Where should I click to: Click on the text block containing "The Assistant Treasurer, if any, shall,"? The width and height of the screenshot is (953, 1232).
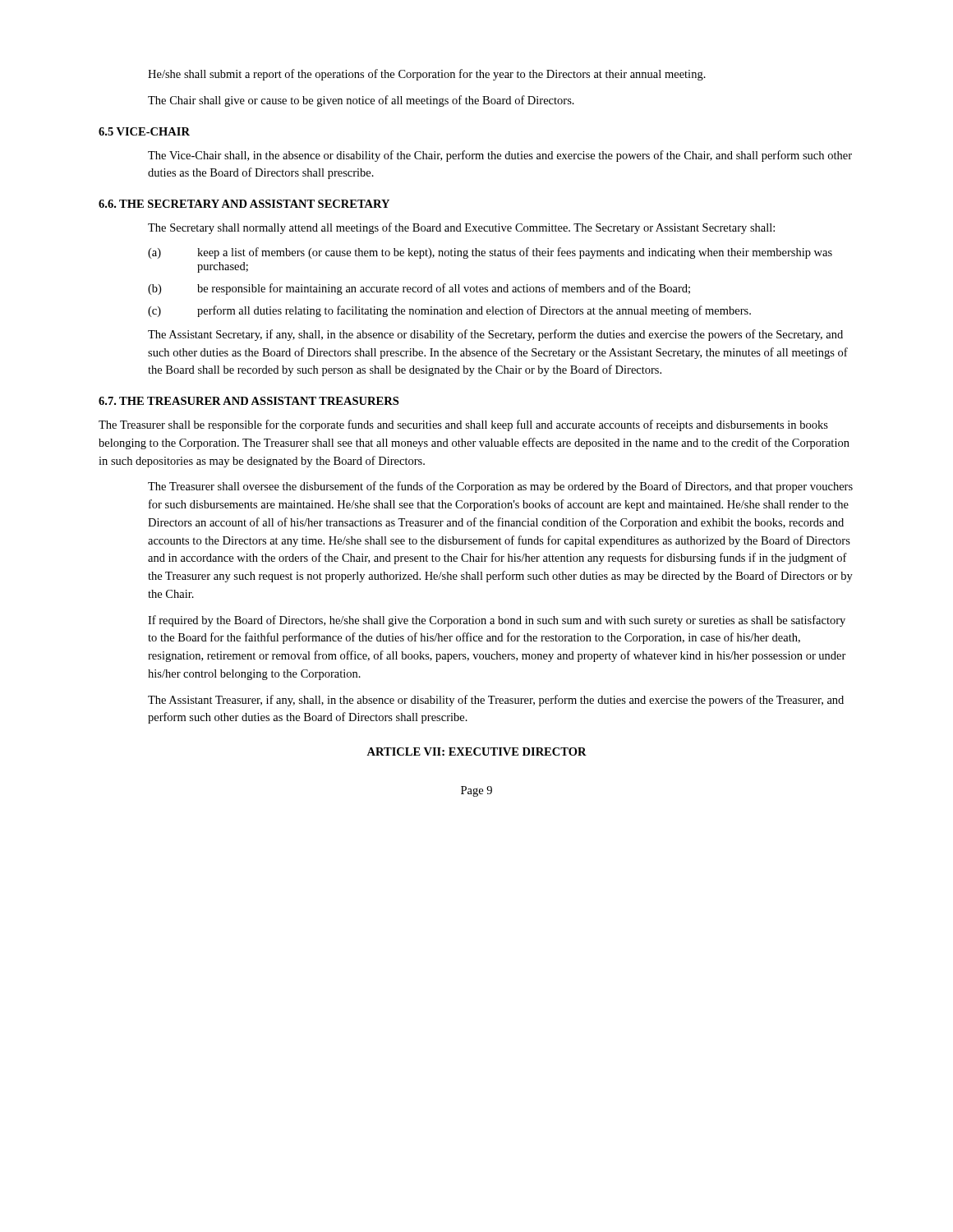(501, 709)
